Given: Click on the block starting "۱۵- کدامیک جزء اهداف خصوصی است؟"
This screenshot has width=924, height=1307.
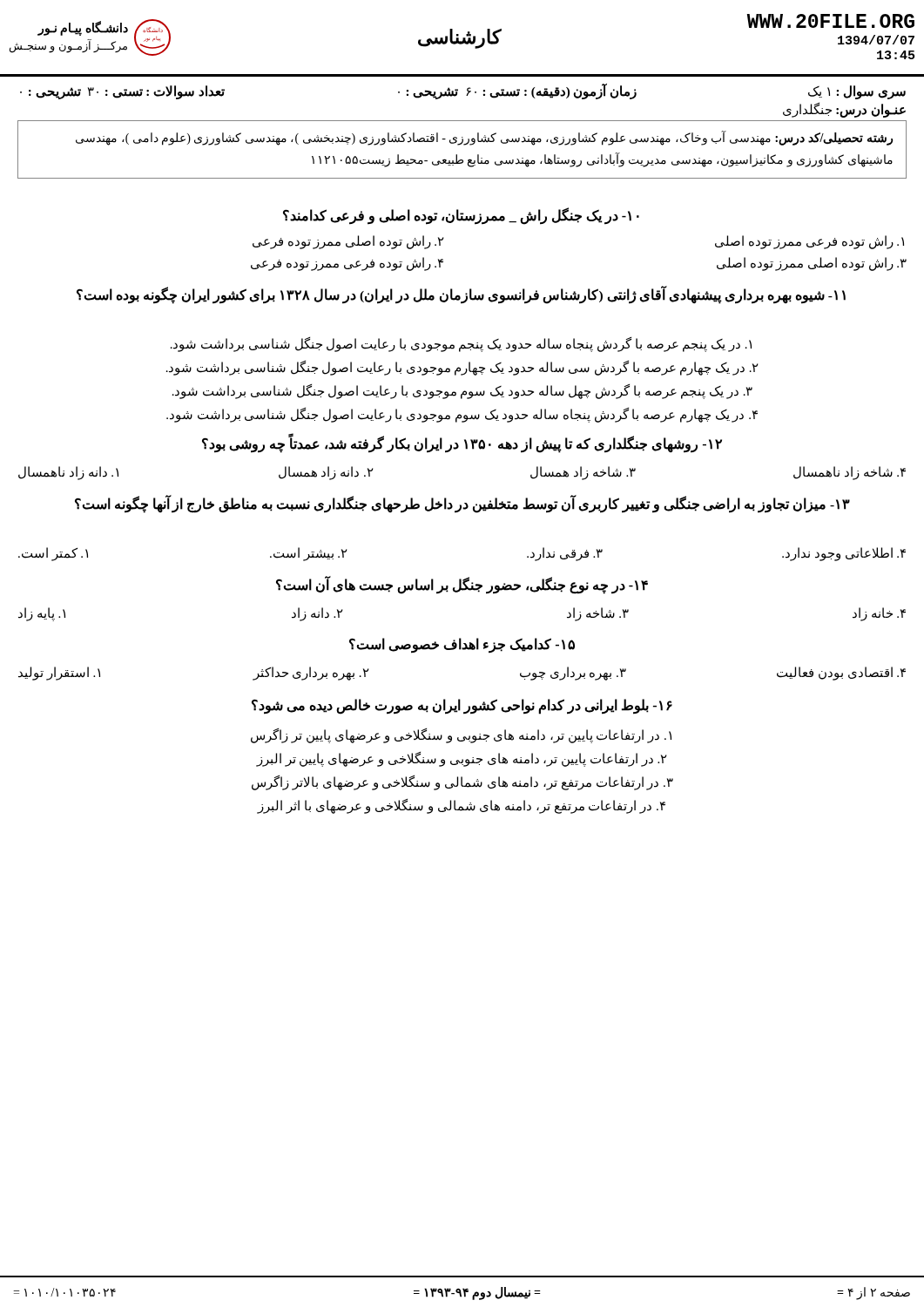Looking at the screenshot, I should tap(462, 644).
